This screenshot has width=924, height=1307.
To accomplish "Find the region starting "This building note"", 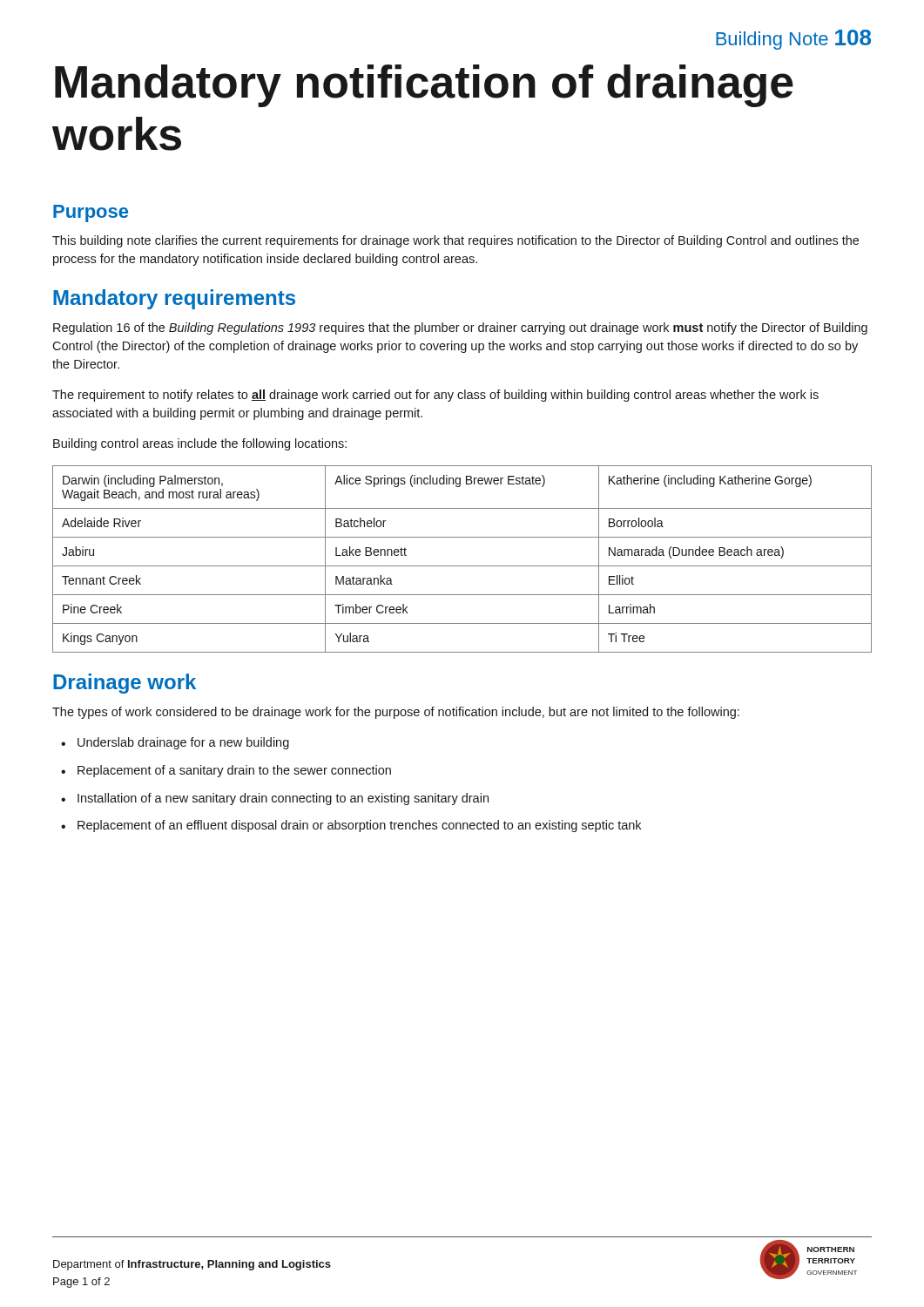I will pos(462,250).
